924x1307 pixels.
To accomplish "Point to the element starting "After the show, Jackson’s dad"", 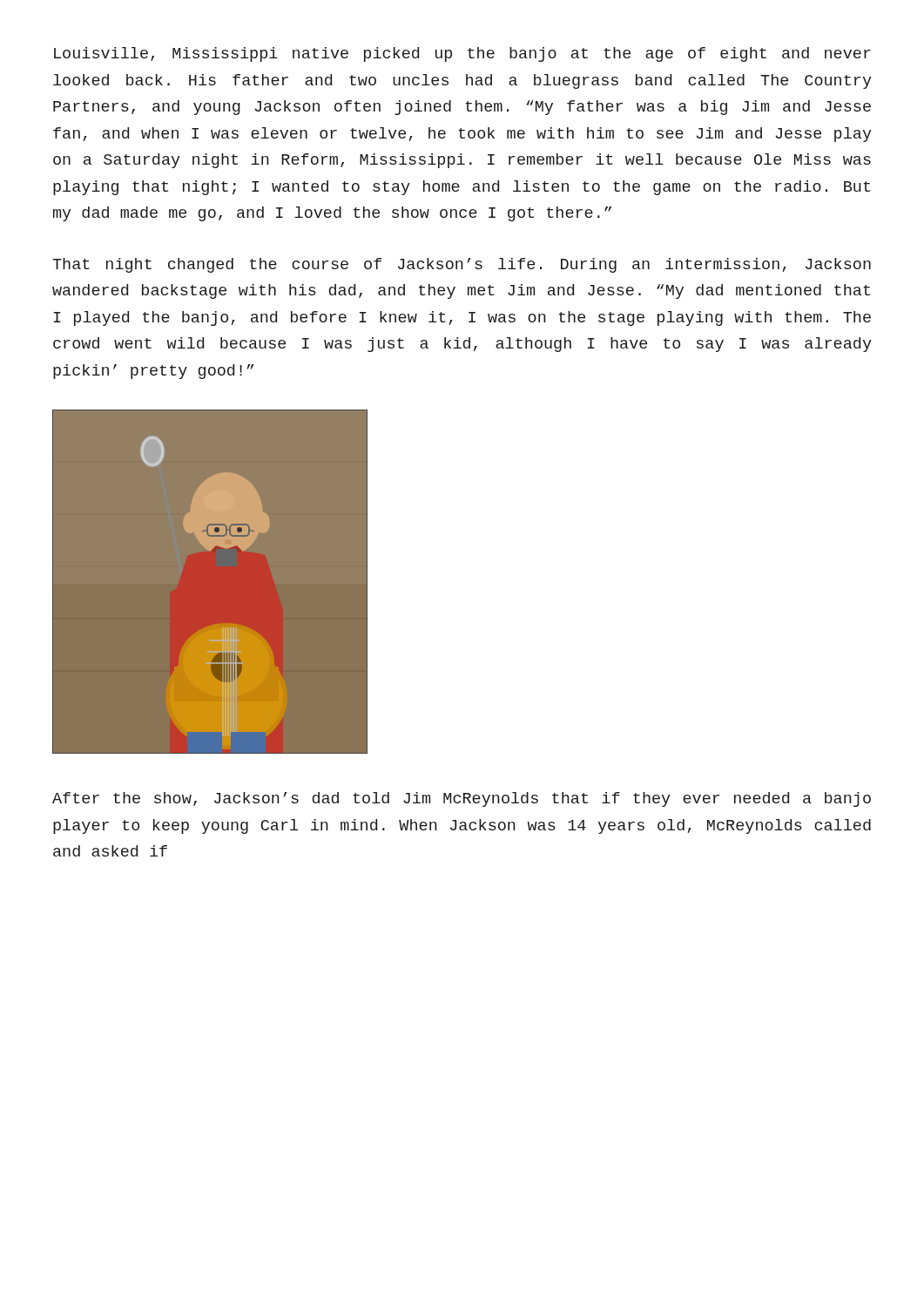I will tap(462, 826).
